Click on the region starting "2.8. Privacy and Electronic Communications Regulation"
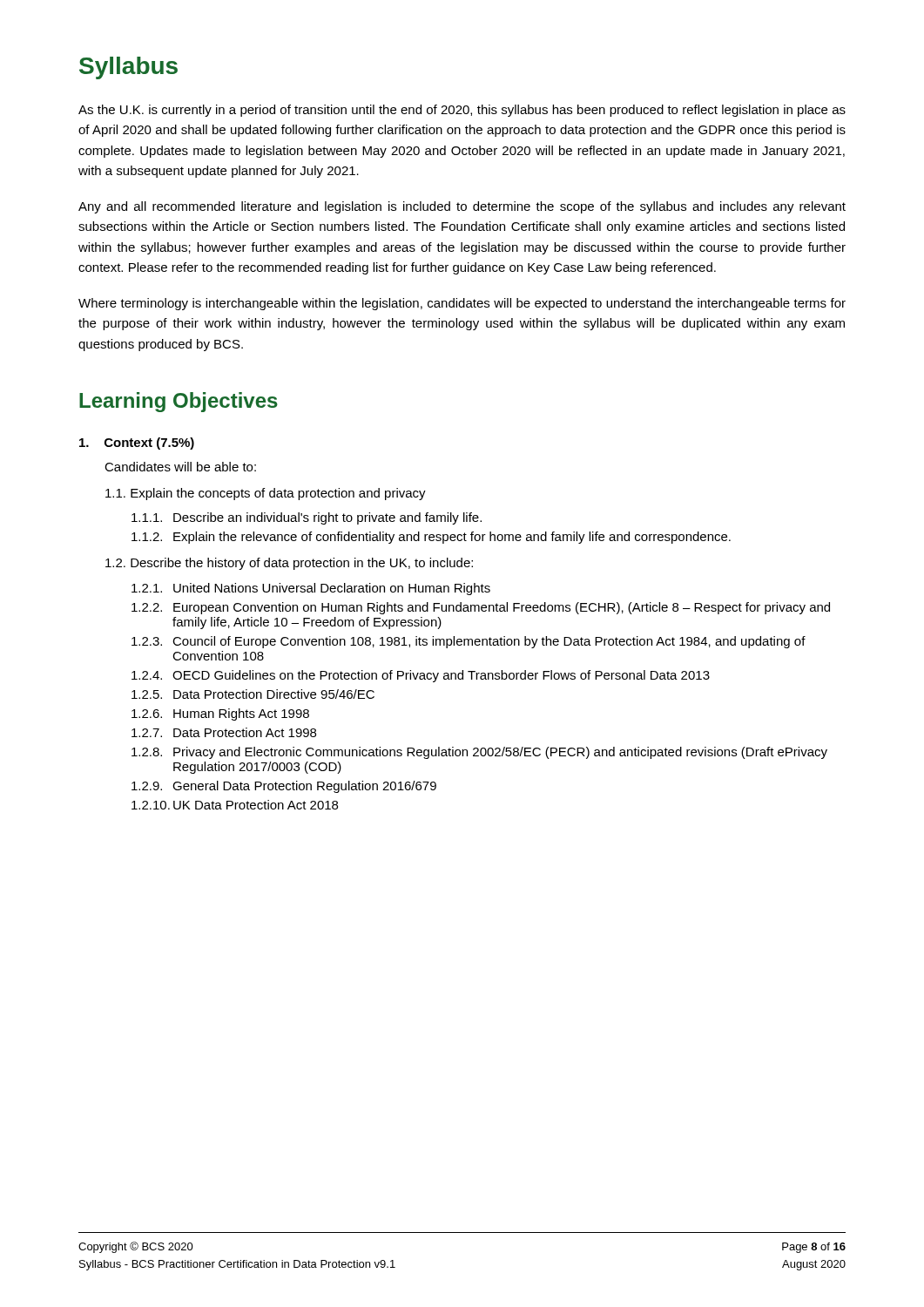Image resolution: width=924 pixels, height=1307 pixels. (488, 759)
